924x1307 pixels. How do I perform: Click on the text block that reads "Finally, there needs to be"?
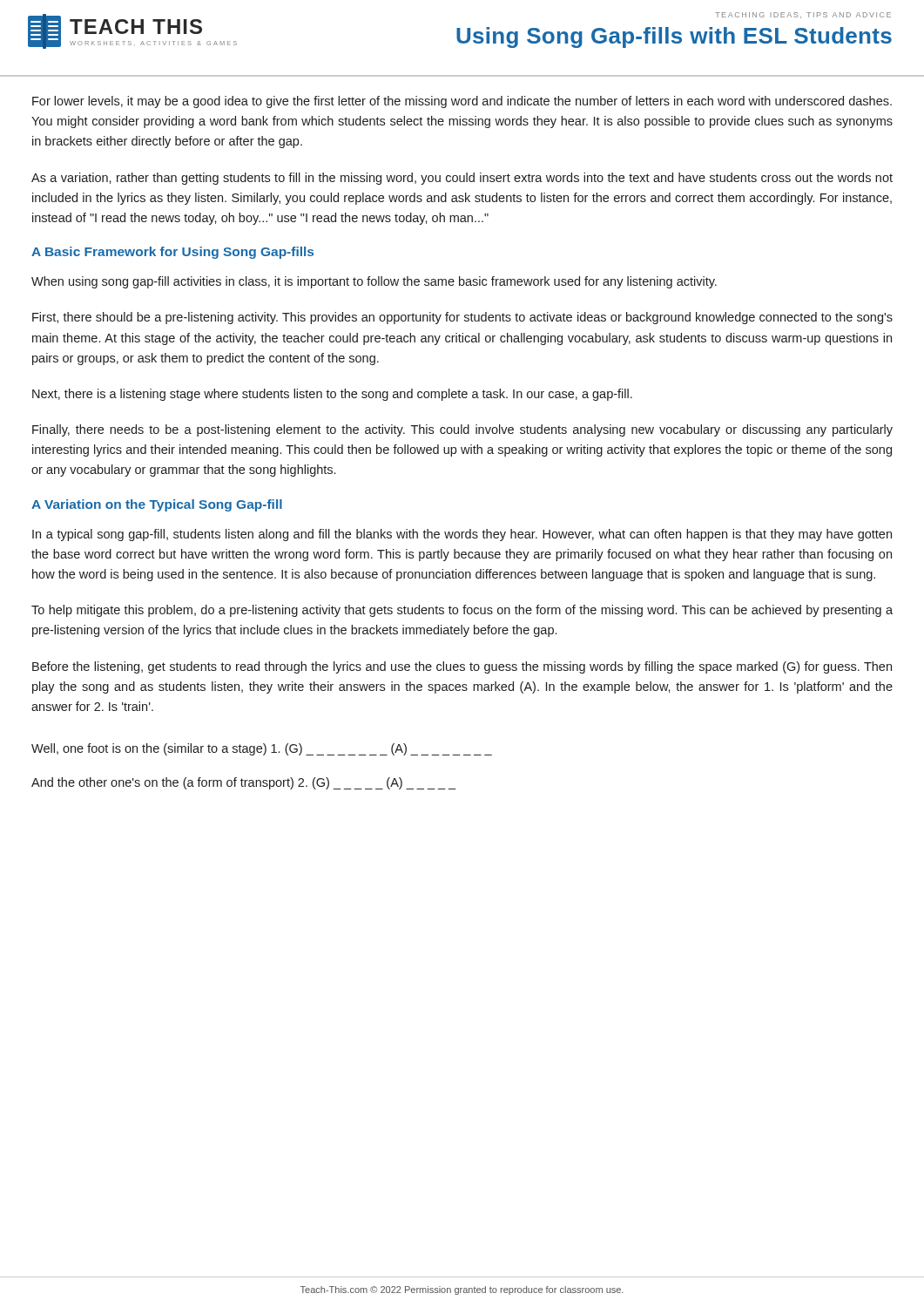(x=462, y=450)
